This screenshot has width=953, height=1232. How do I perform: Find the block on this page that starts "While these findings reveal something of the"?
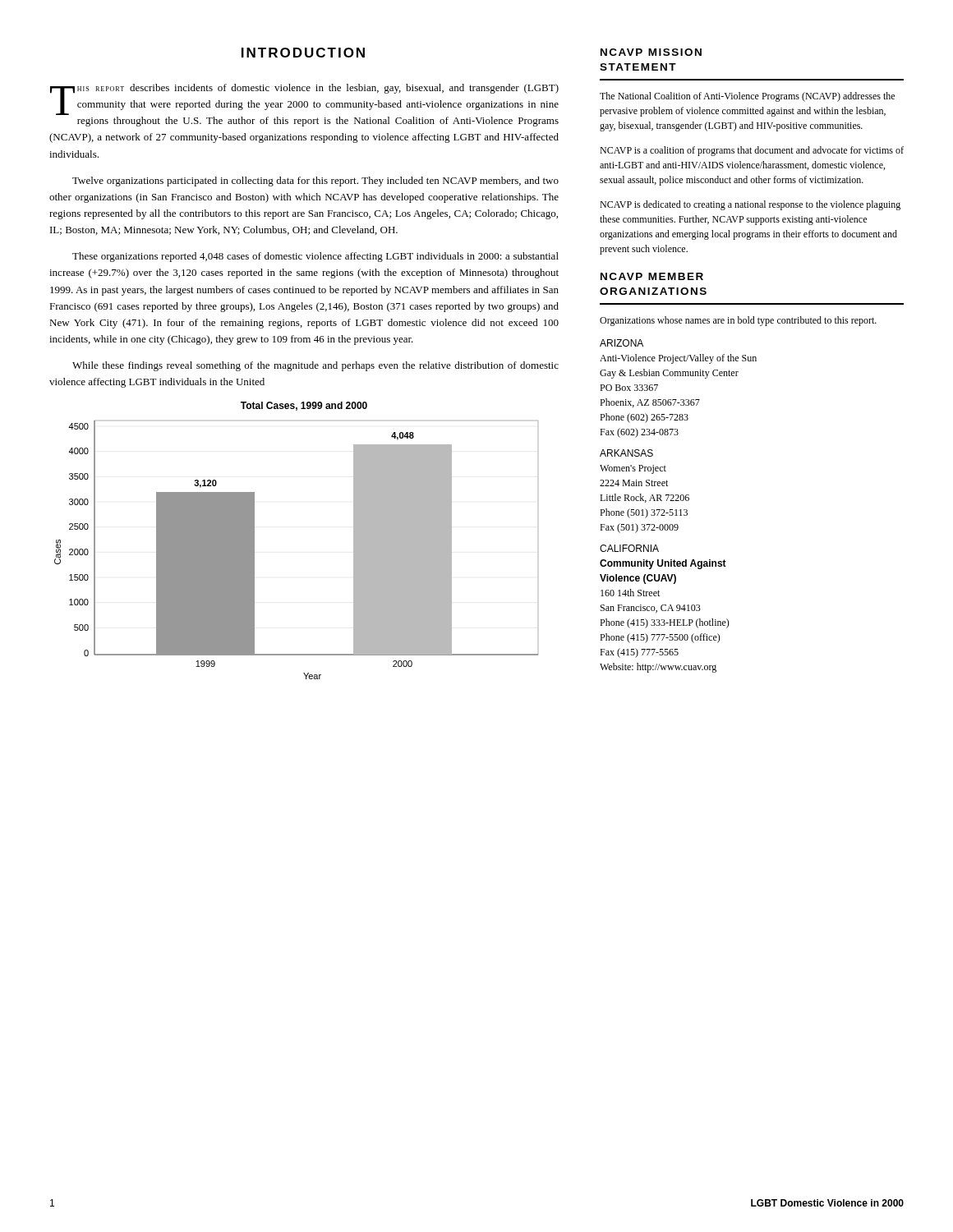[x=304, y=373]
